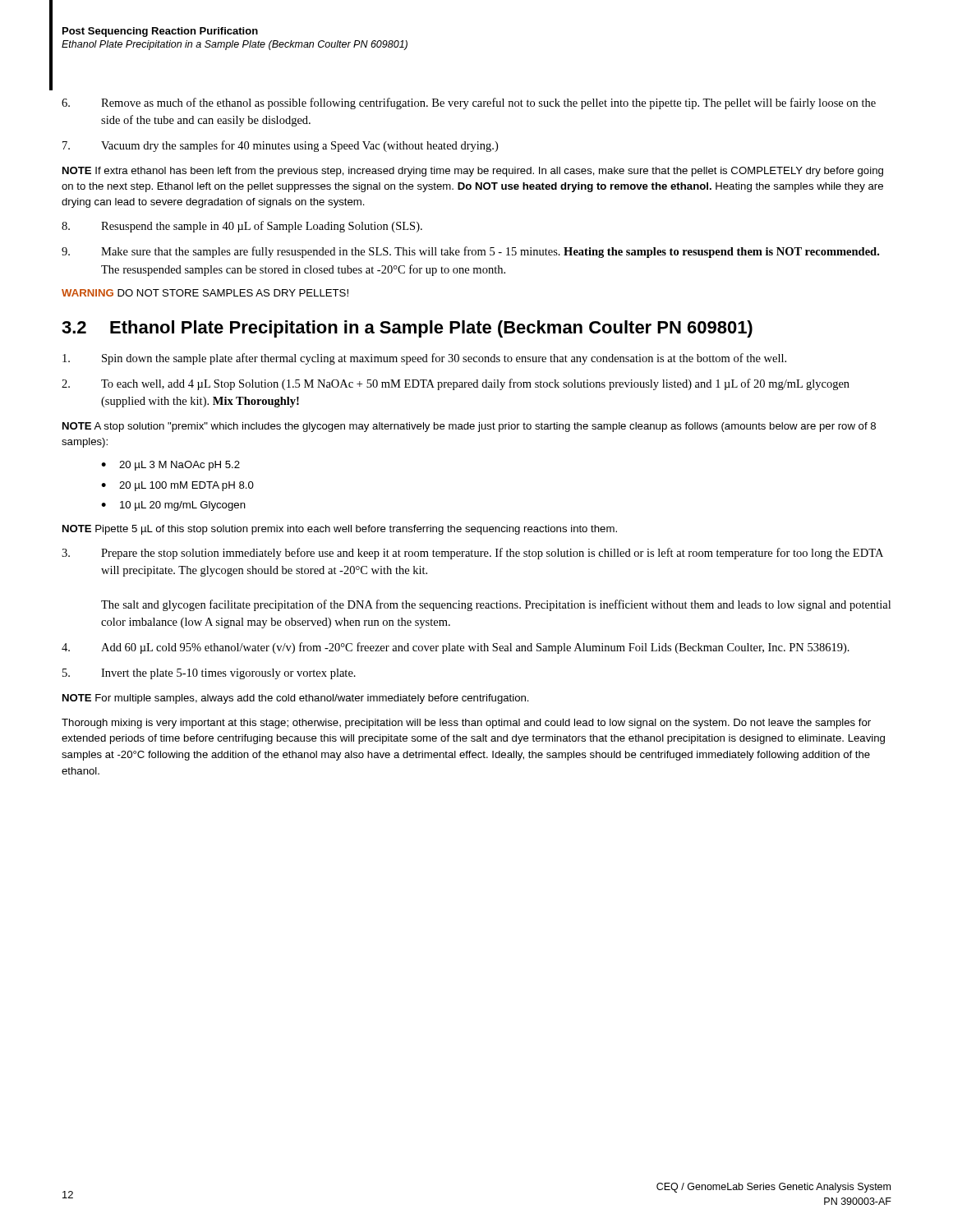The width and height of the screenshot is (953, 1232).
Task: Click on the block starting "• 20 µL 100 mM EDTA pH"
Action: click(177, 486)
